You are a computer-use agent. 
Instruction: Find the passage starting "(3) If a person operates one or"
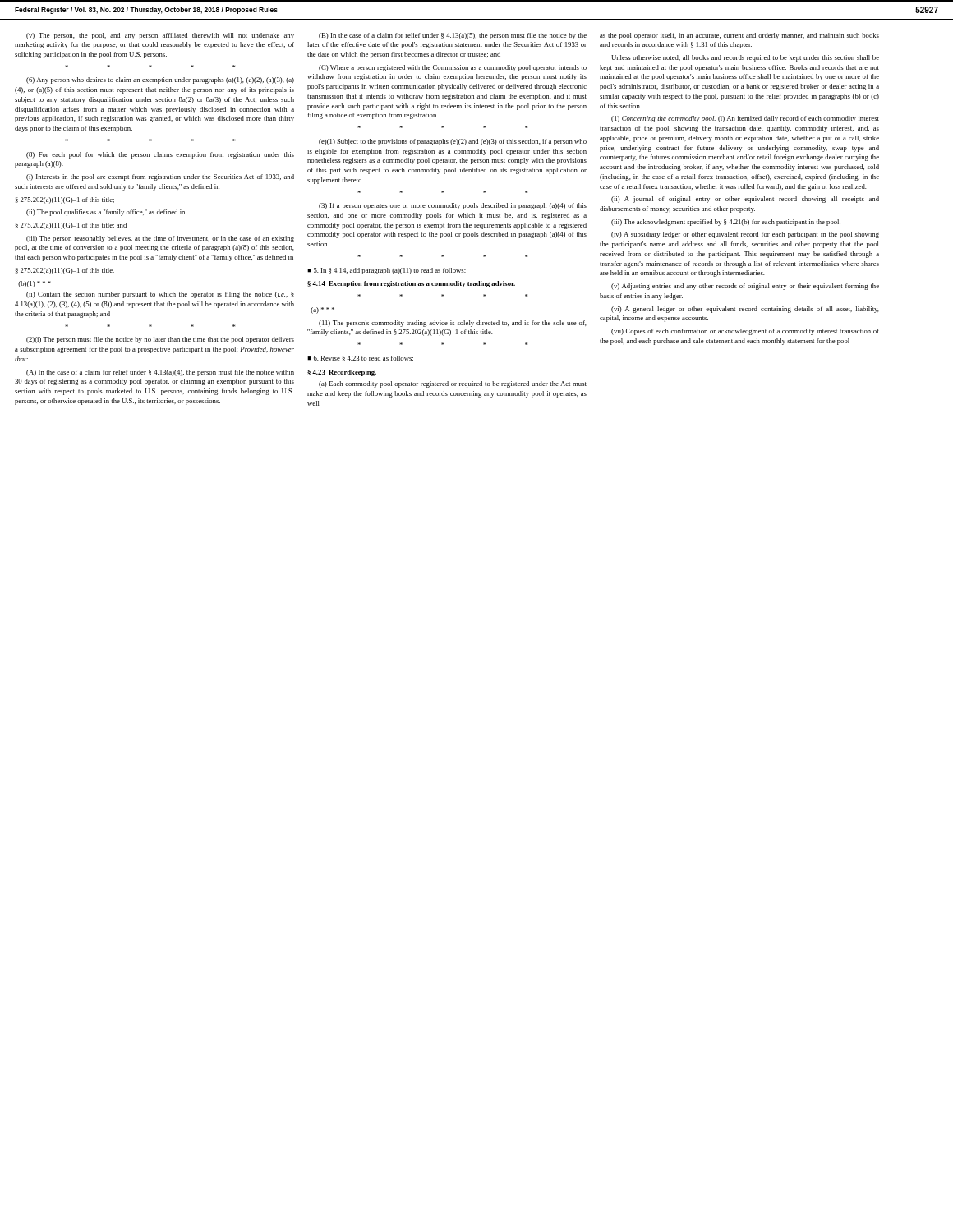coord(447,226)
